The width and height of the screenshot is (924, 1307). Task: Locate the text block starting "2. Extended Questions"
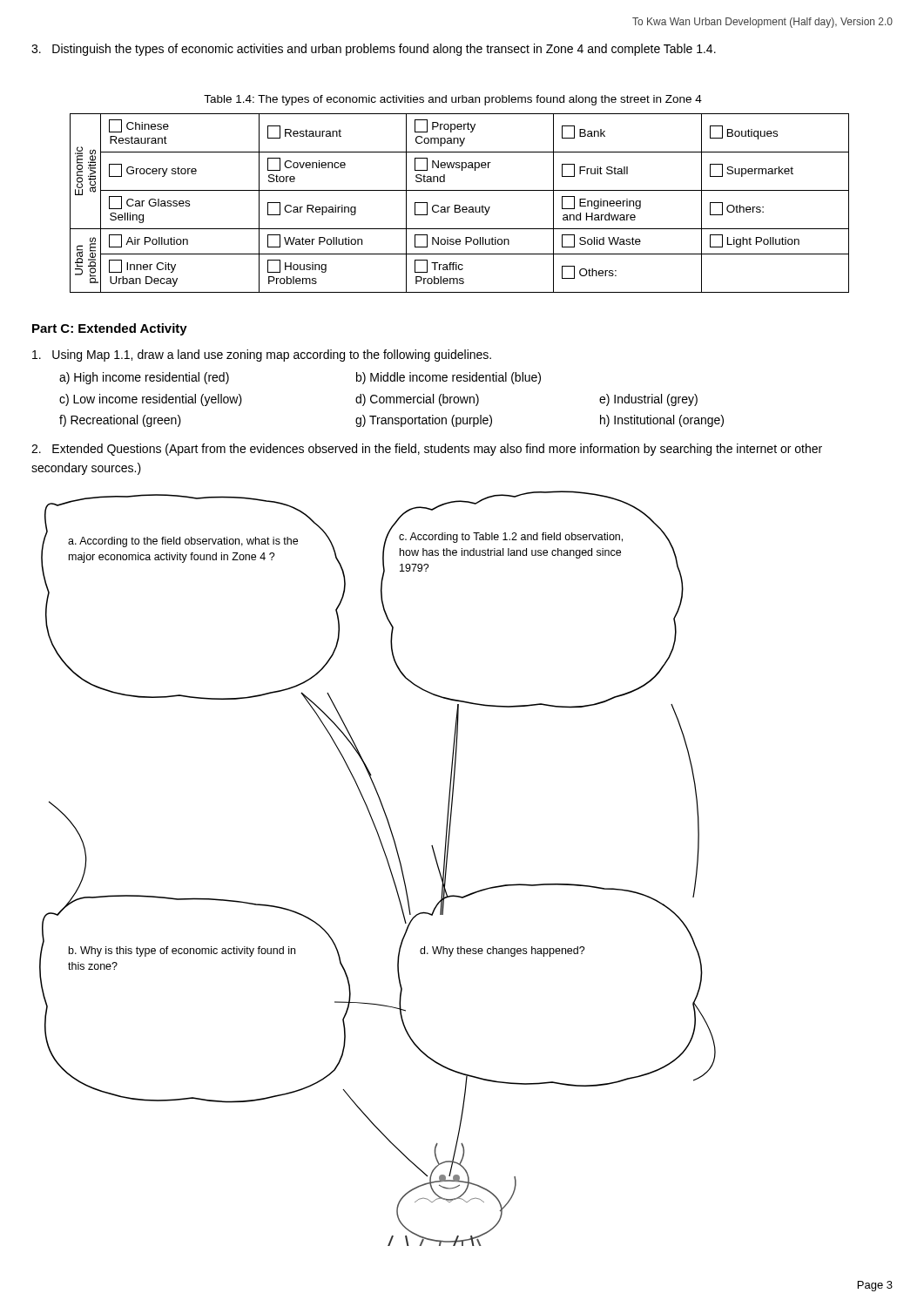(x=427, y=458)
